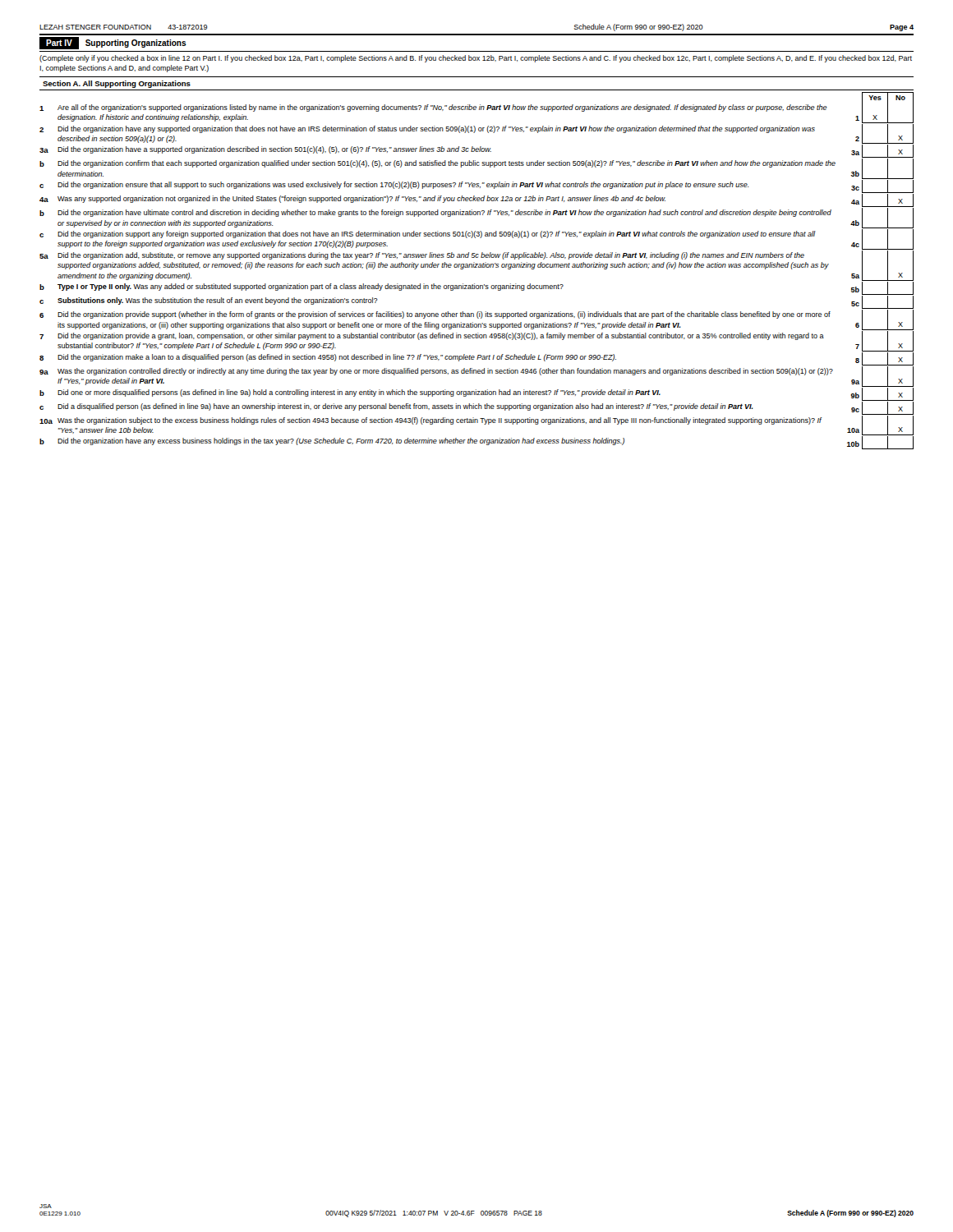Click on the list item containing "9a Was the organization controlled directly or"
Image resolution: width=953 pixels, height=1232 pixels.
(476, 376)
